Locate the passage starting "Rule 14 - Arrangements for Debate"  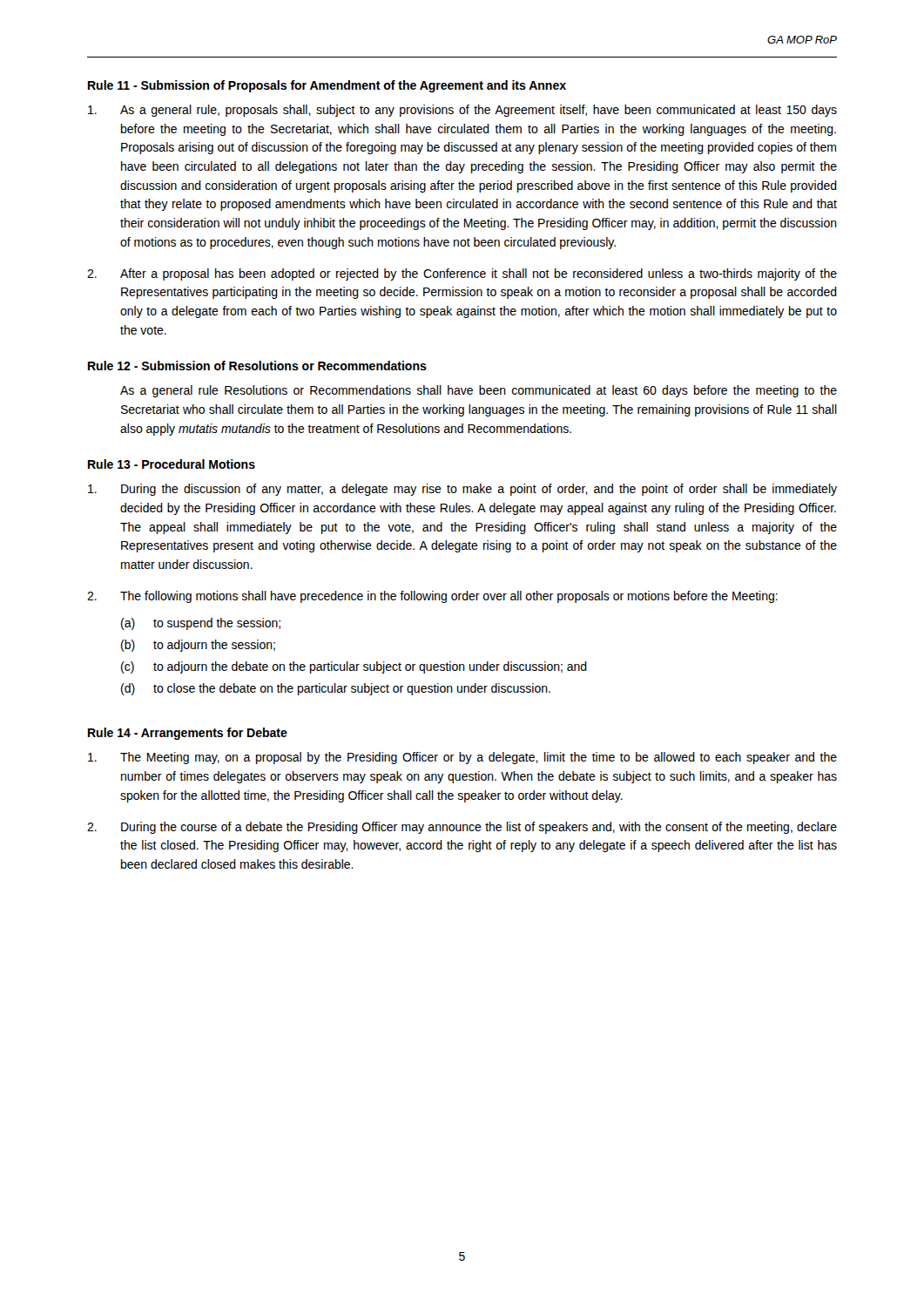(x=187, y=733)
